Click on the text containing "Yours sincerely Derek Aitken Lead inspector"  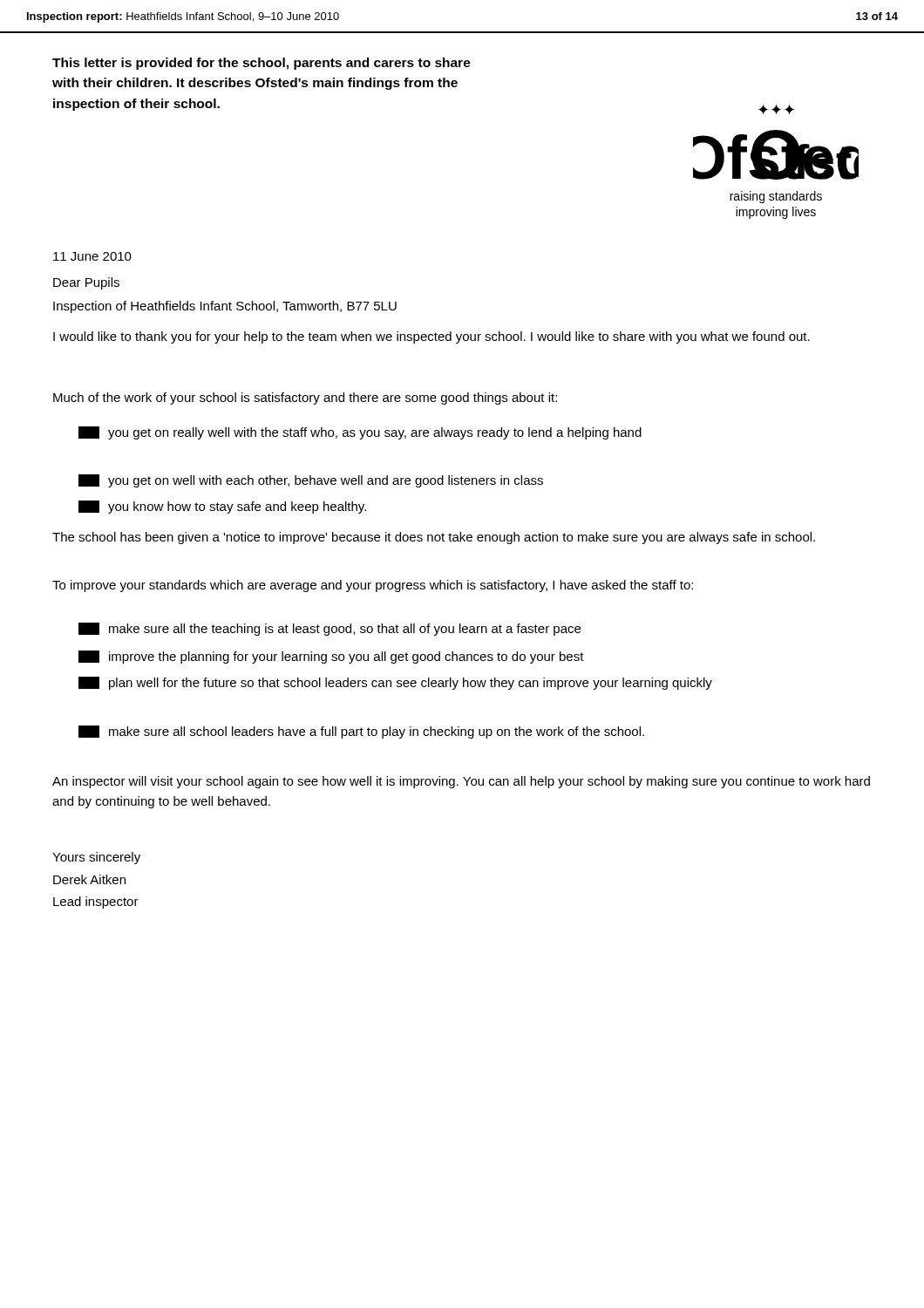(x=96, y=879)
